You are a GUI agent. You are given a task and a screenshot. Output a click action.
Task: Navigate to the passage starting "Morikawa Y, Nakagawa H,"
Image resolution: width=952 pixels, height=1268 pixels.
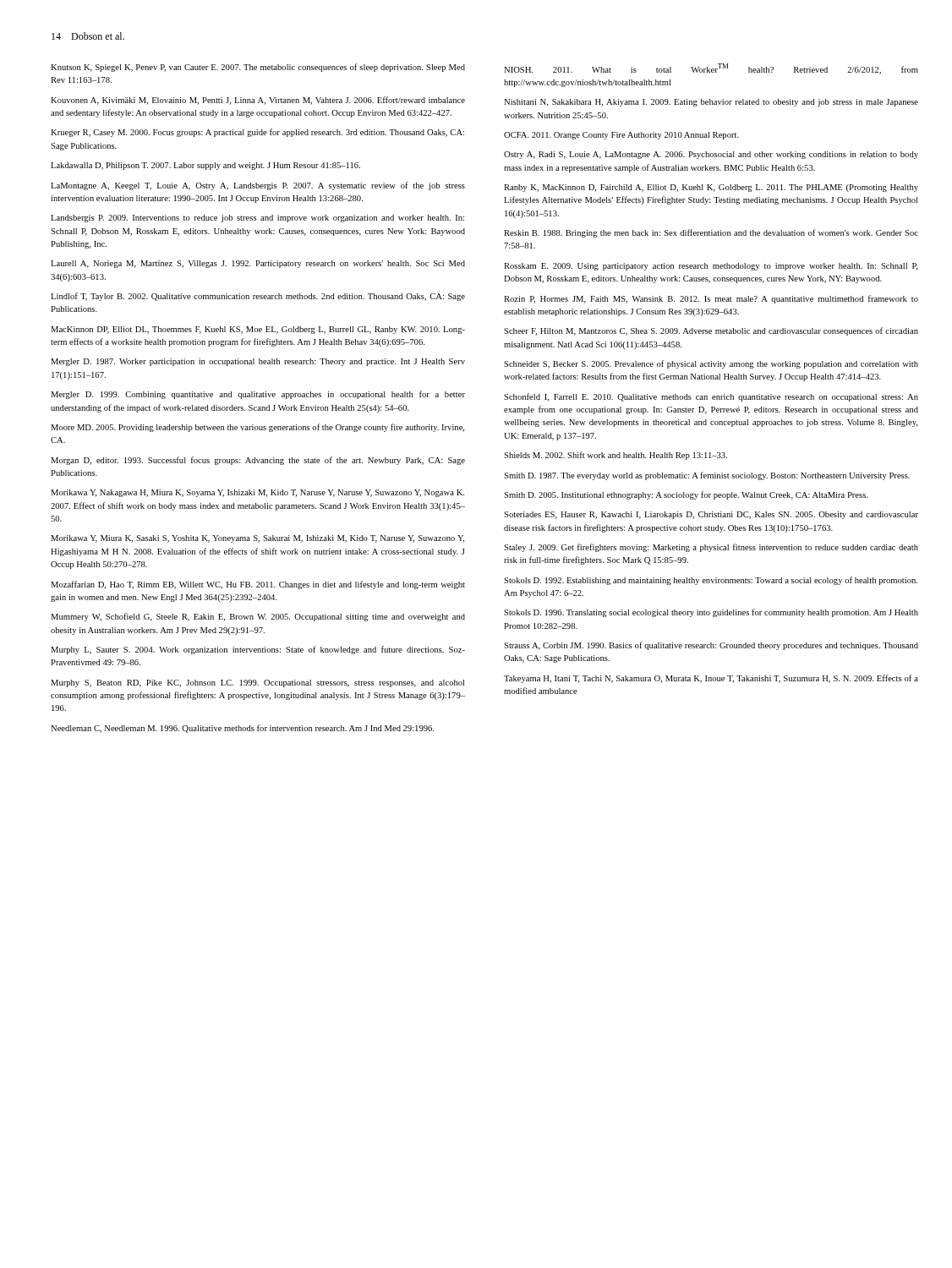[x=258, y=506]
